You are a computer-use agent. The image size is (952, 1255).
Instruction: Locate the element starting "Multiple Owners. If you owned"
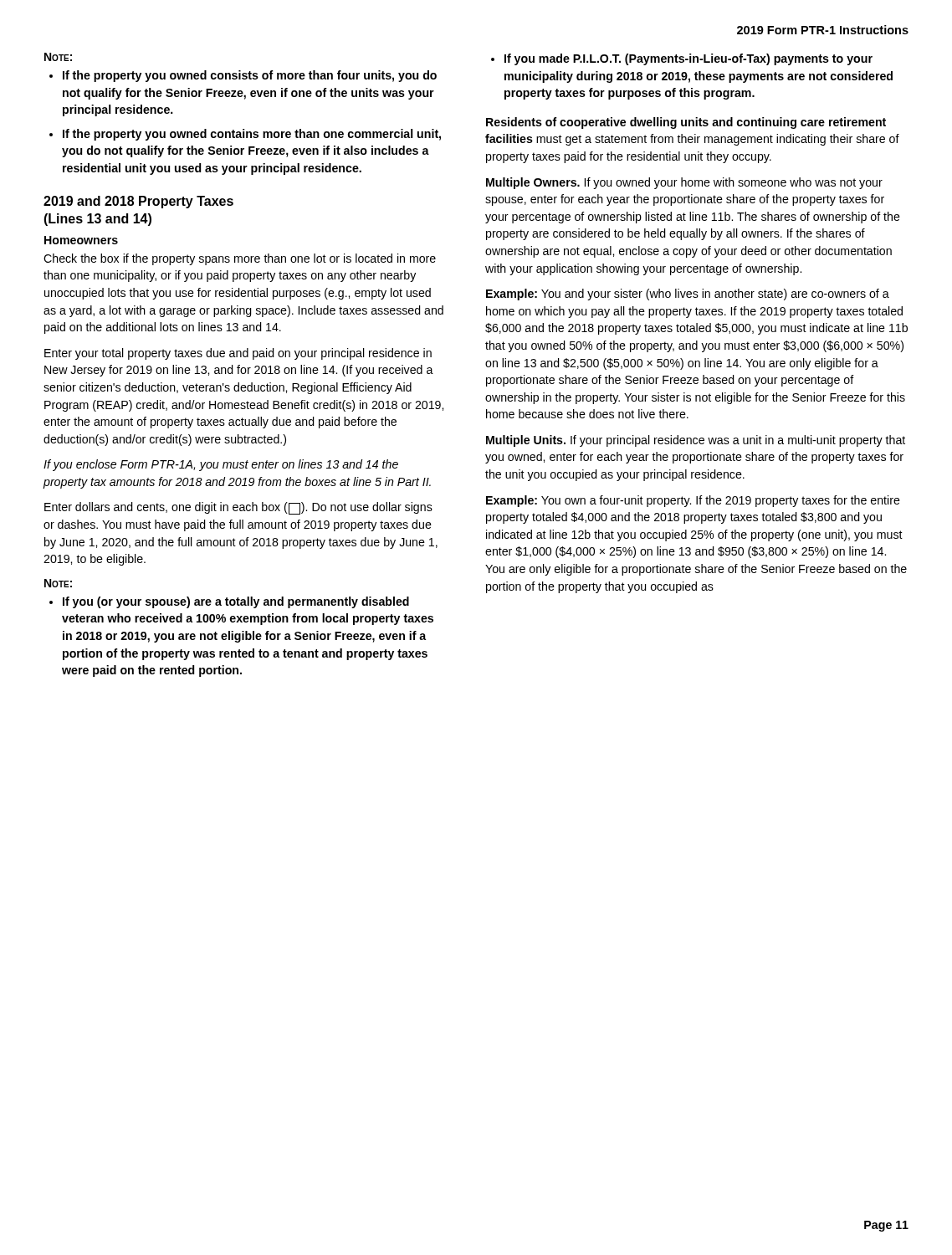[x=693, y=225]
